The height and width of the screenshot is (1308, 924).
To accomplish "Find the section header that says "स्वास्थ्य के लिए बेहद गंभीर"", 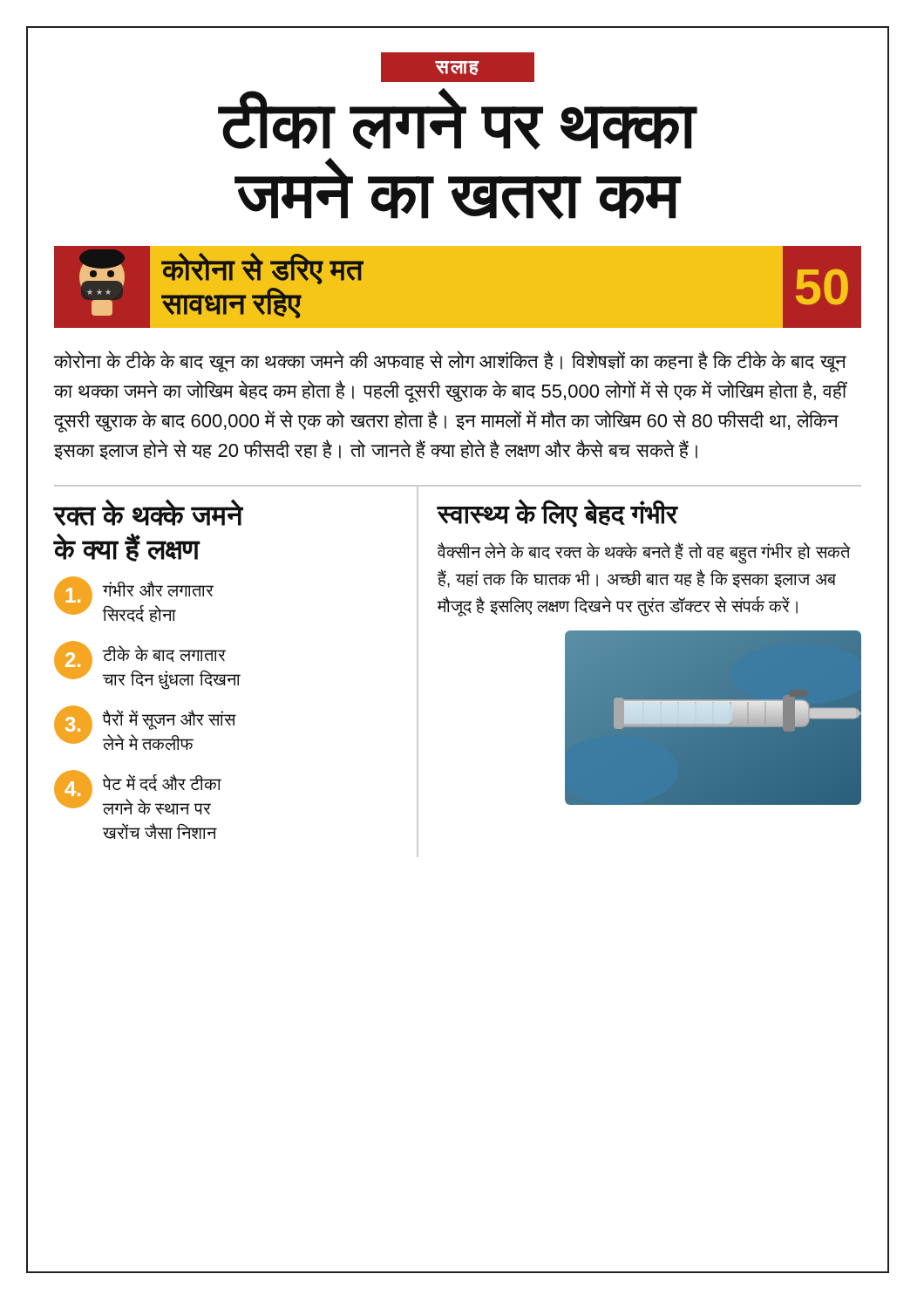I will click(x=649, y=515).
